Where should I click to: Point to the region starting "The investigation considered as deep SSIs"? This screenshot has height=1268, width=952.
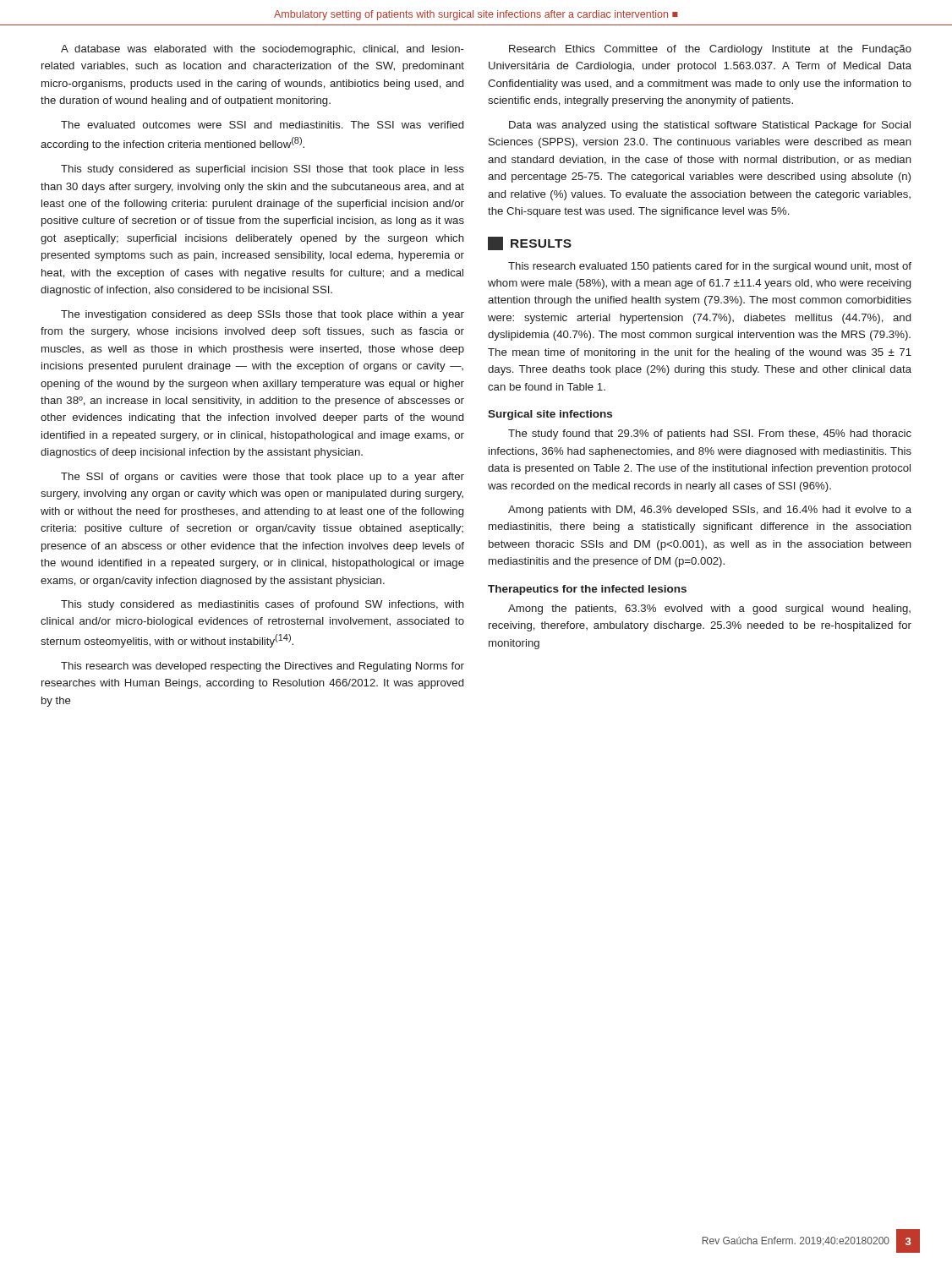(x=252, y=384)
